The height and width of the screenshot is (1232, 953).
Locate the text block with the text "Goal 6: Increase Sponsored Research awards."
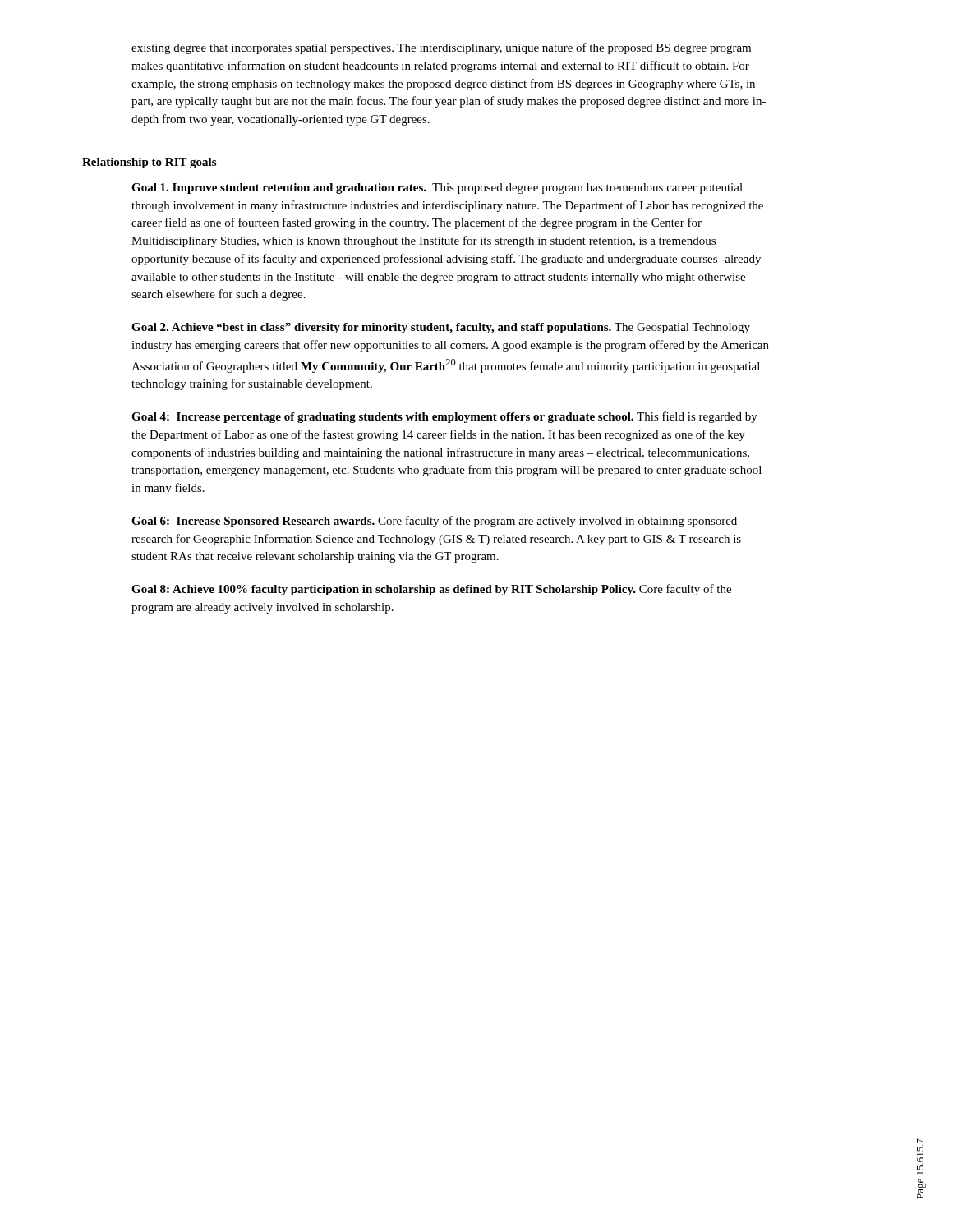pos(452,539)
